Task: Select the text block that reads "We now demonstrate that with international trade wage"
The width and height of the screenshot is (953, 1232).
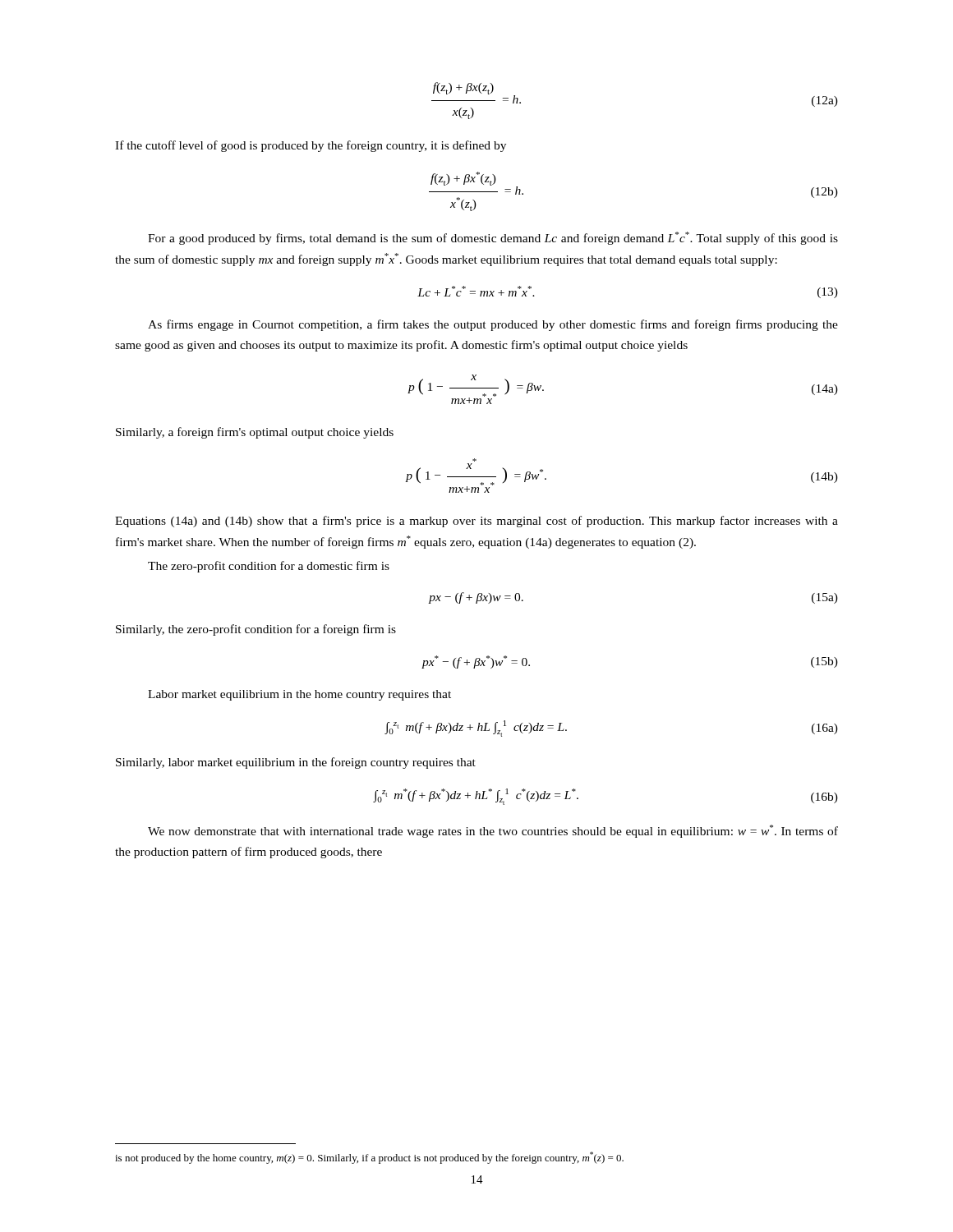Action: point(476,840)
